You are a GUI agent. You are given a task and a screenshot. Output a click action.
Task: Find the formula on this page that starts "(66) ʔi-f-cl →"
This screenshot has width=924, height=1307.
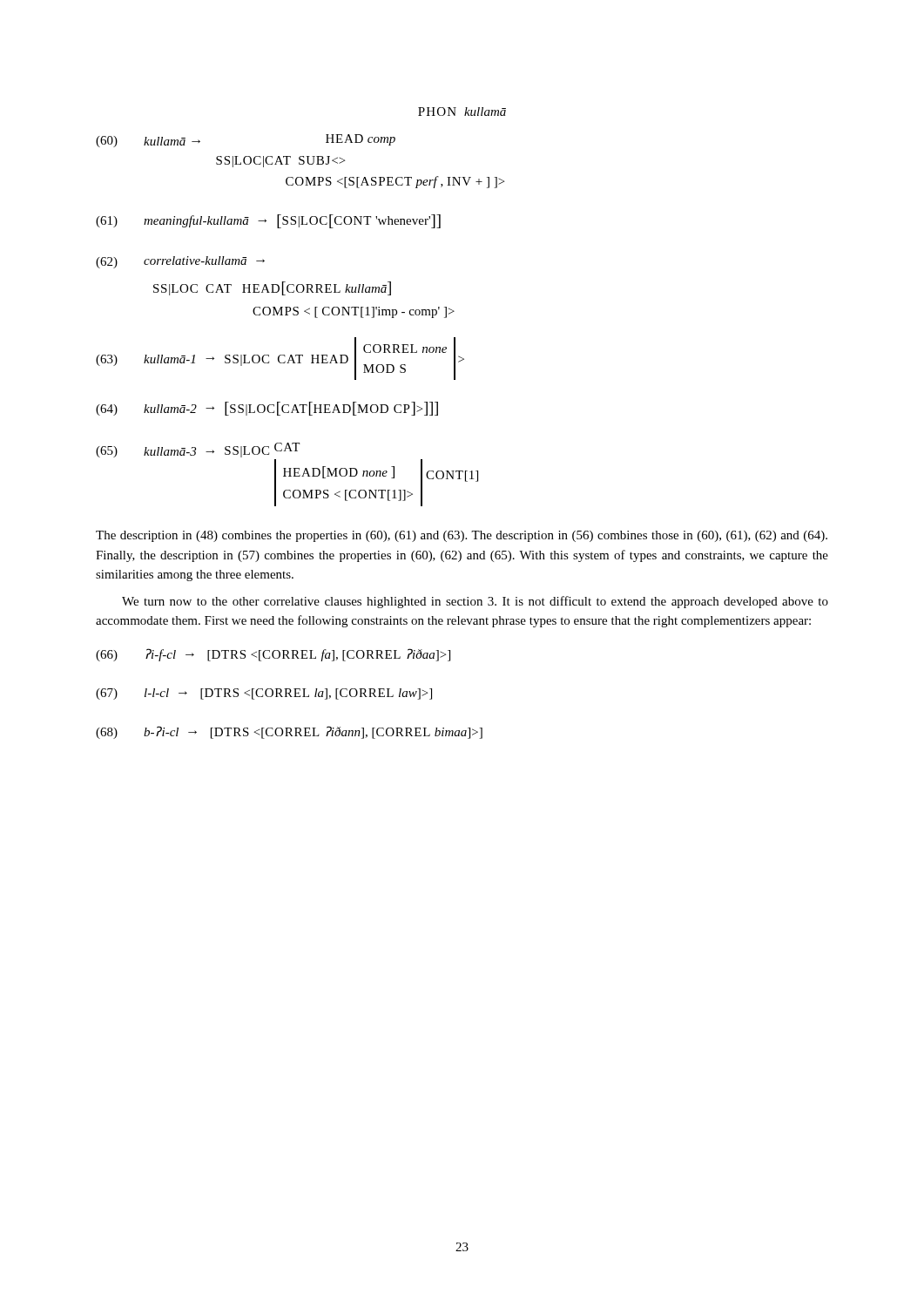pyautogui.click(x=273, y=655)
